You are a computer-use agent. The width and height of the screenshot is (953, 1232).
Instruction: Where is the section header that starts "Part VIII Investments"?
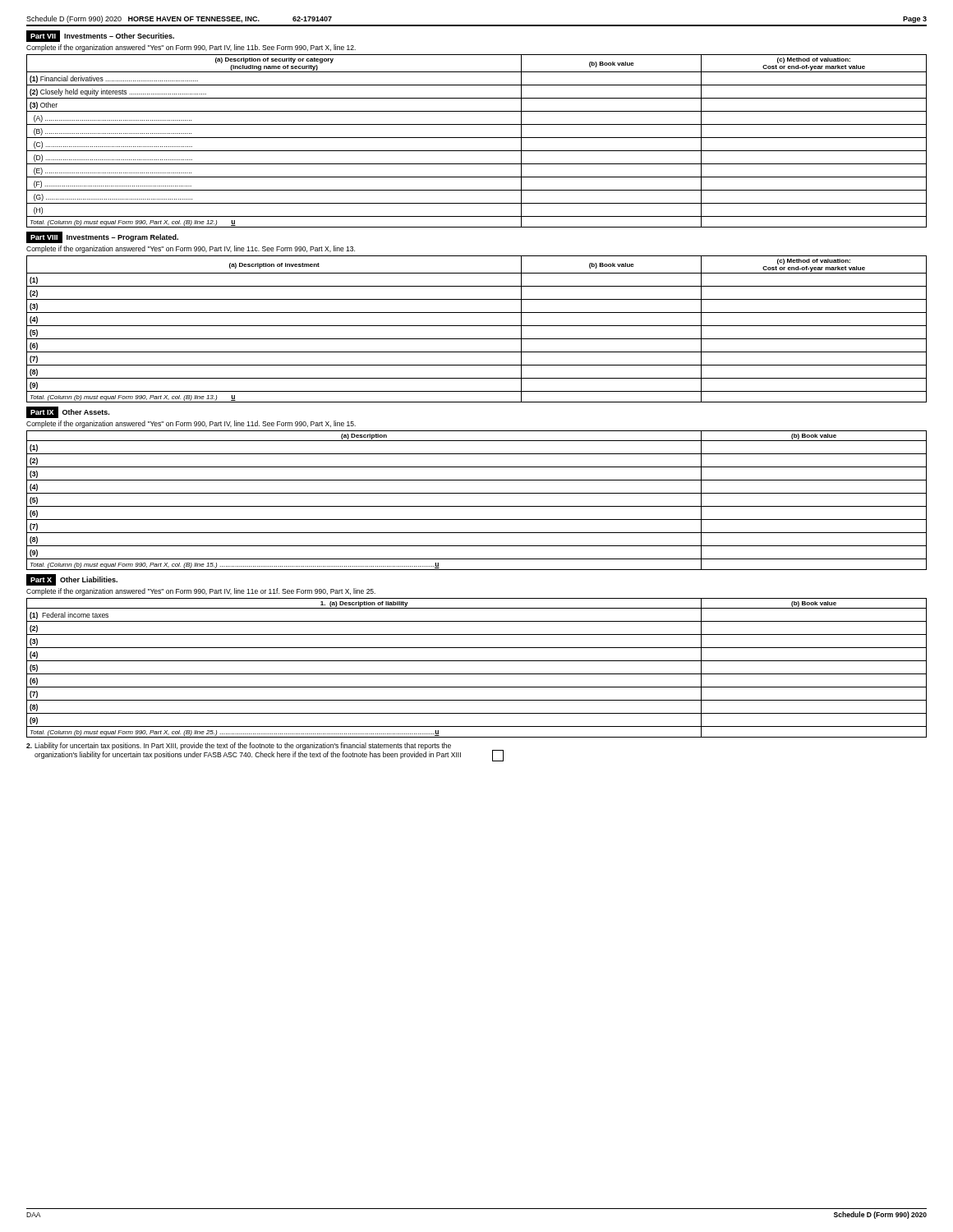[103, 237]
